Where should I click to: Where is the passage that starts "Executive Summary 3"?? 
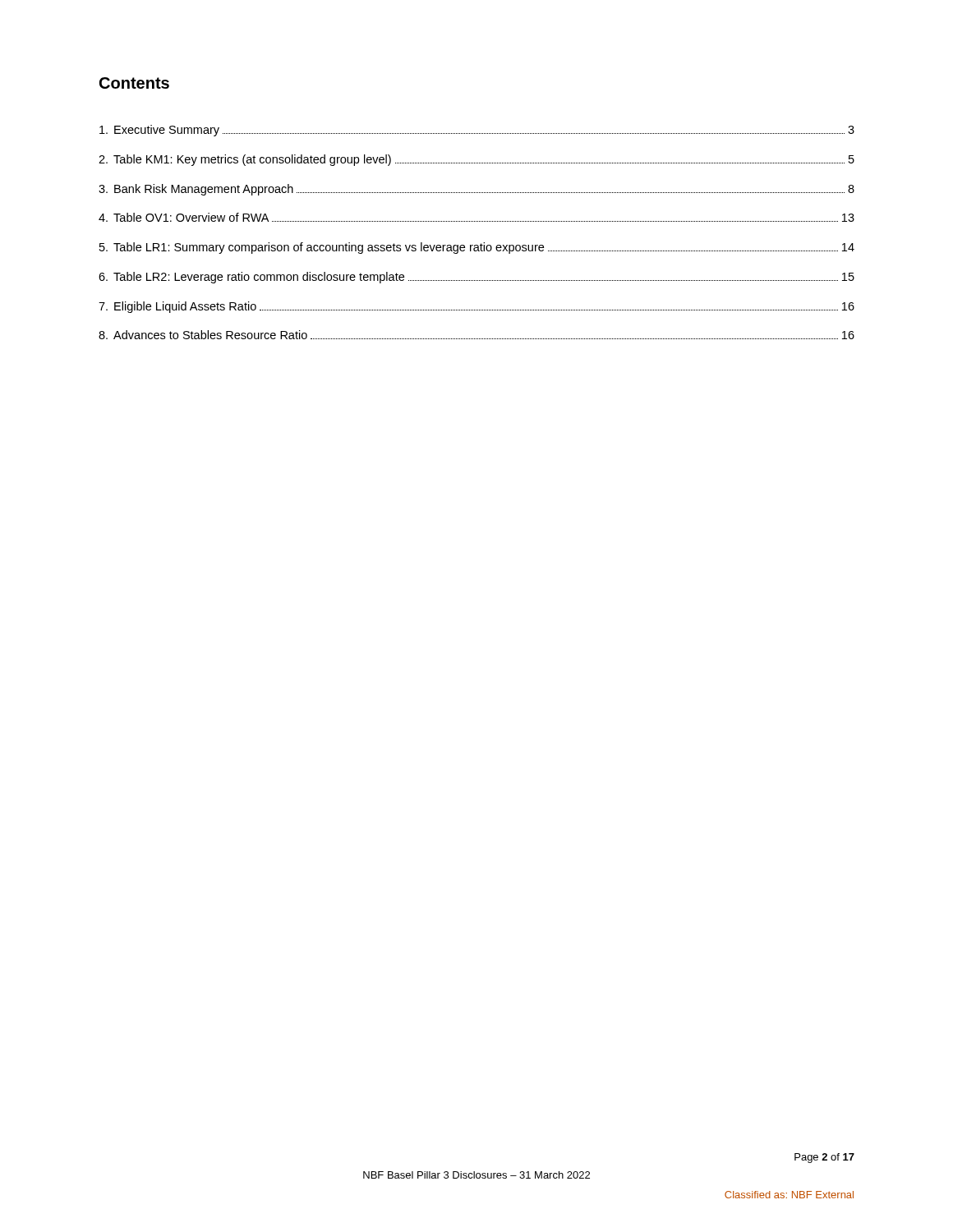coord(476,233)
